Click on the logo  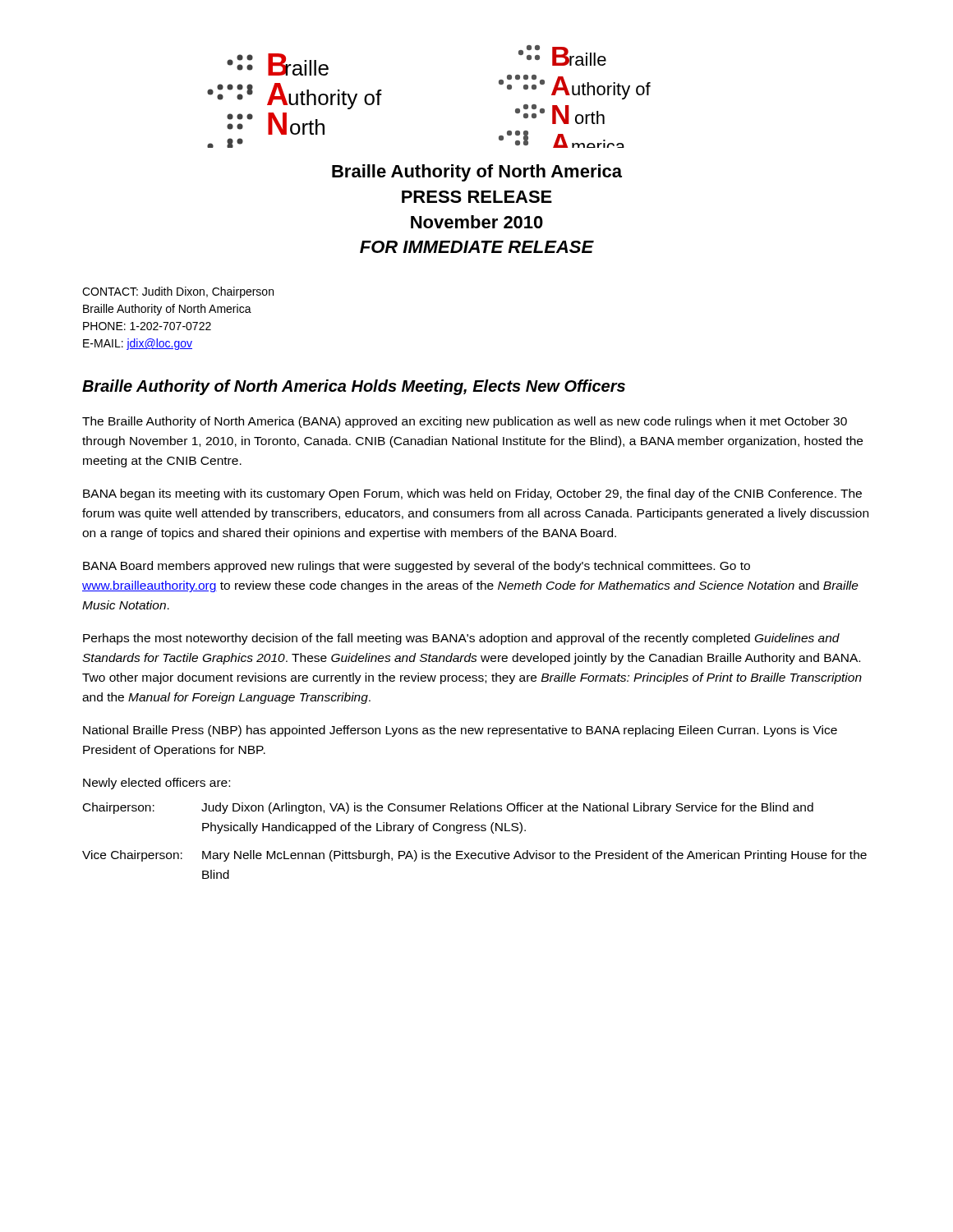(x=476, y=100)
